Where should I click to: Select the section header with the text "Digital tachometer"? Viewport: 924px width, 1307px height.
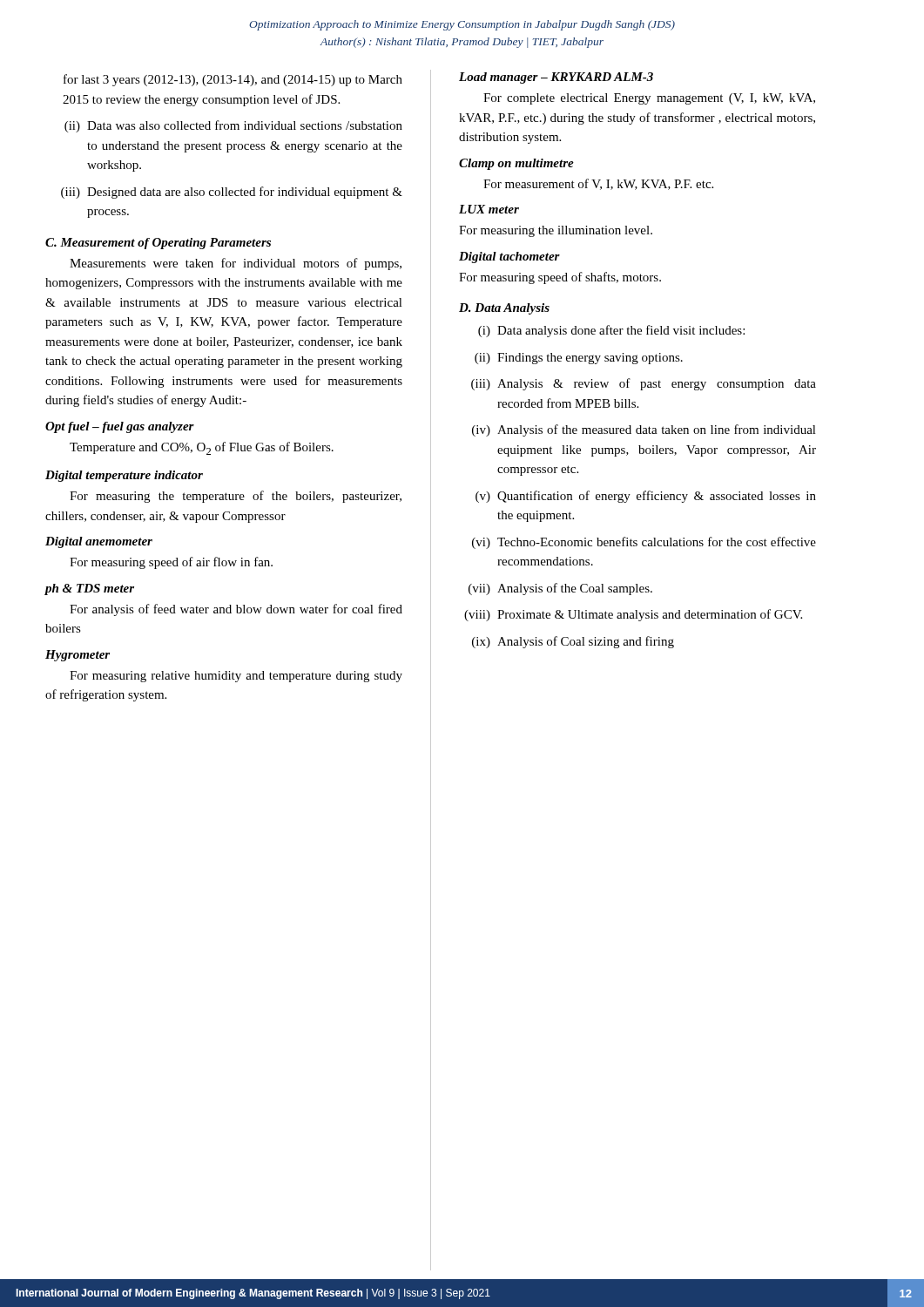tap(509, 256)
